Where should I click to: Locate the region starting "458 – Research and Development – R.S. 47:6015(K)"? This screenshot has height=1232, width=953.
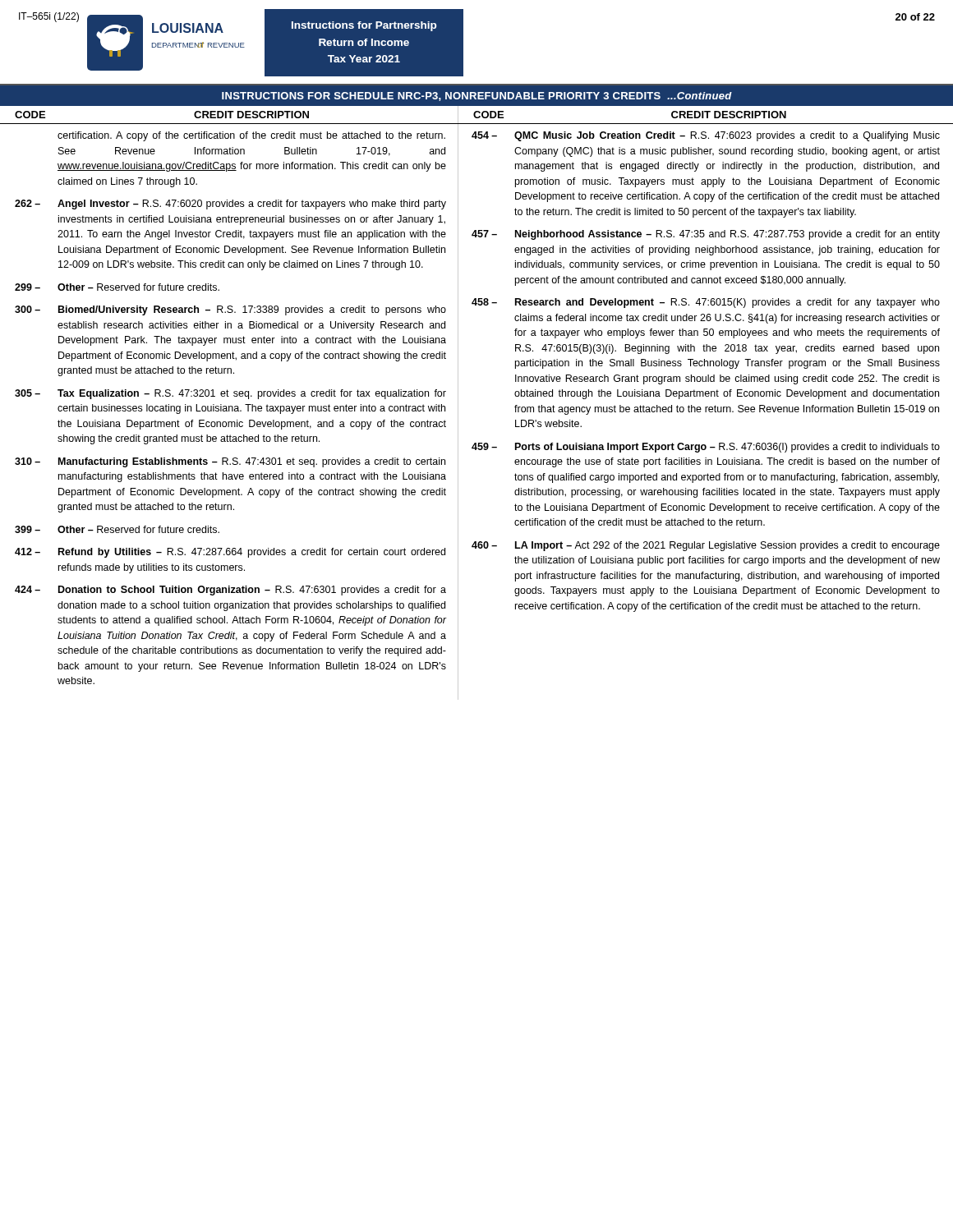[x=706, y=363]
